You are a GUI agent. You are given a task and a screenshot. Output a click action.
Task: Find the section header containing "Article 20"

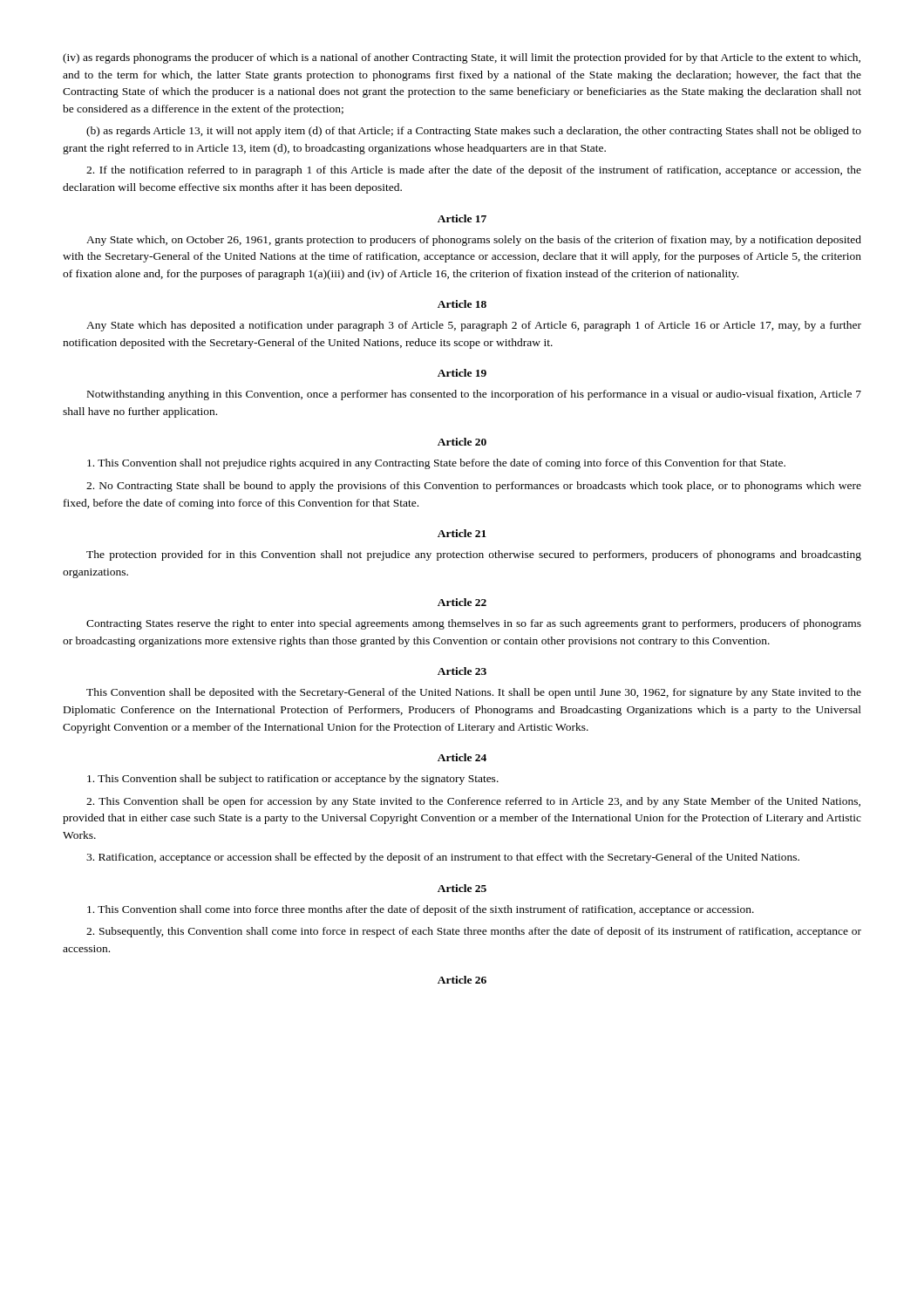click(462, 442)
